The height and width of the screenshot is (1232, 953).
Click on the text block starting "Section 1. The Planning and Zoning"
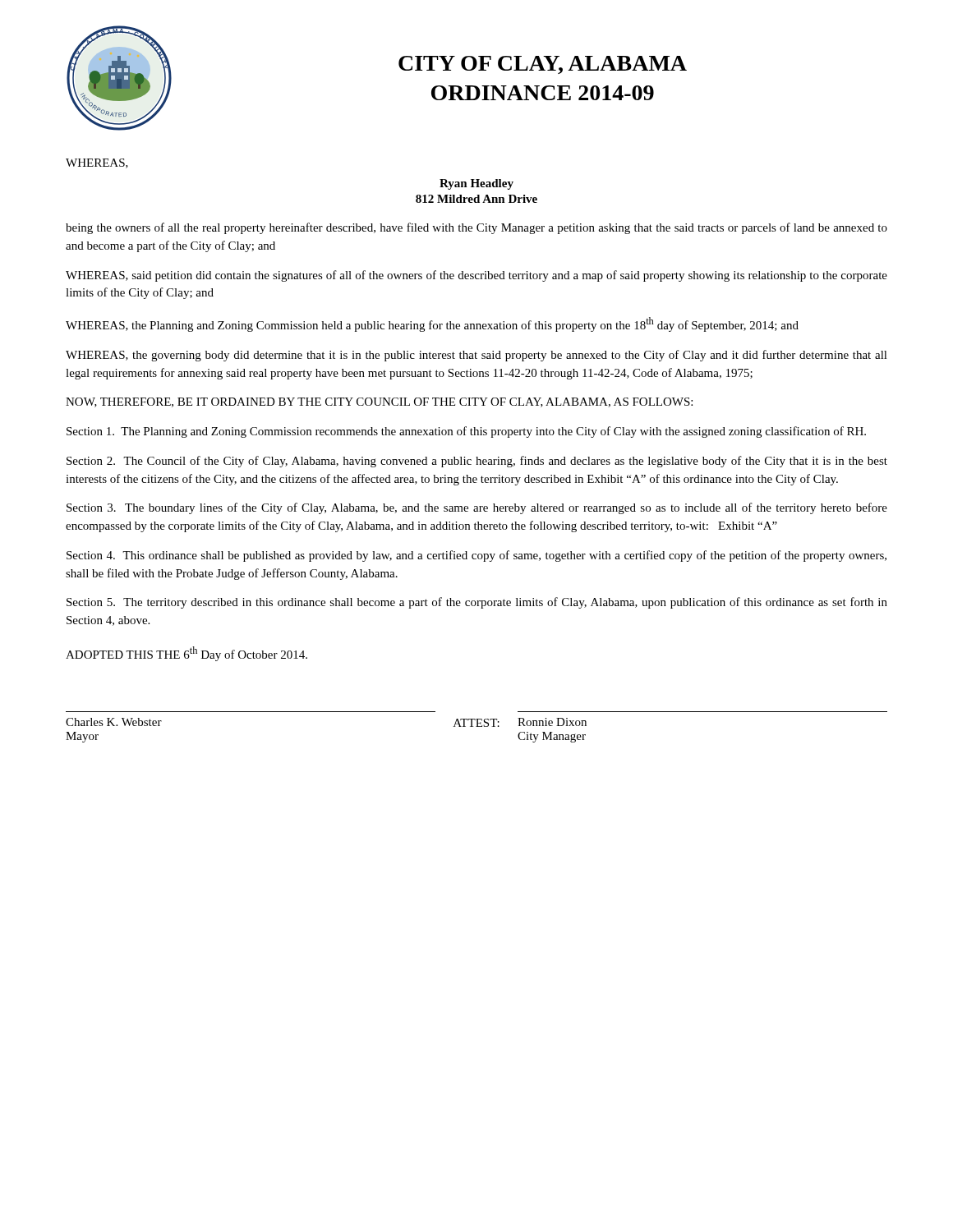coord(466,431)
